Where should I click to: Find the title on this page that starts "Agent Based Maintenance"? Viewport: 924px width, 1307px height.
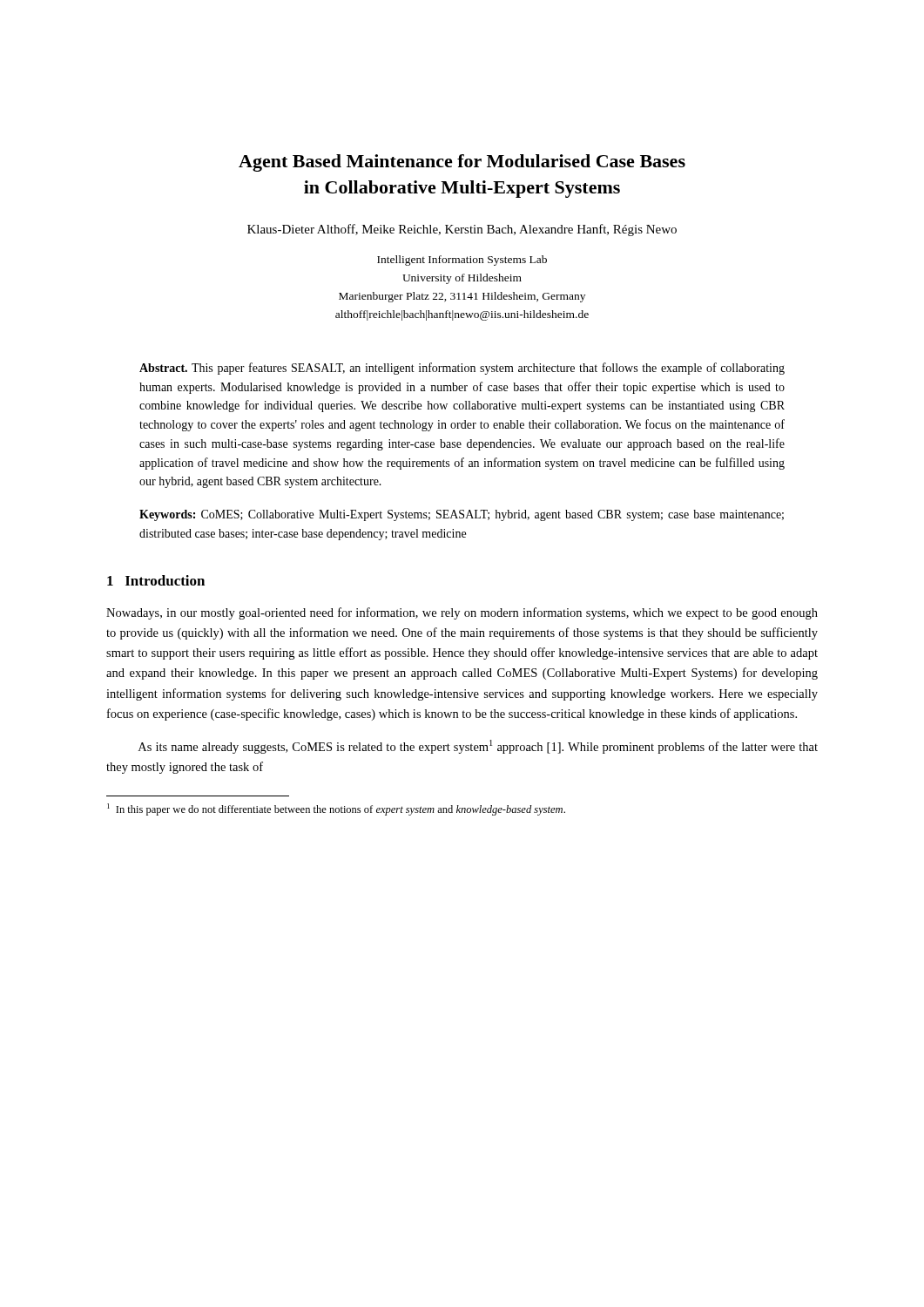(462, 174)
